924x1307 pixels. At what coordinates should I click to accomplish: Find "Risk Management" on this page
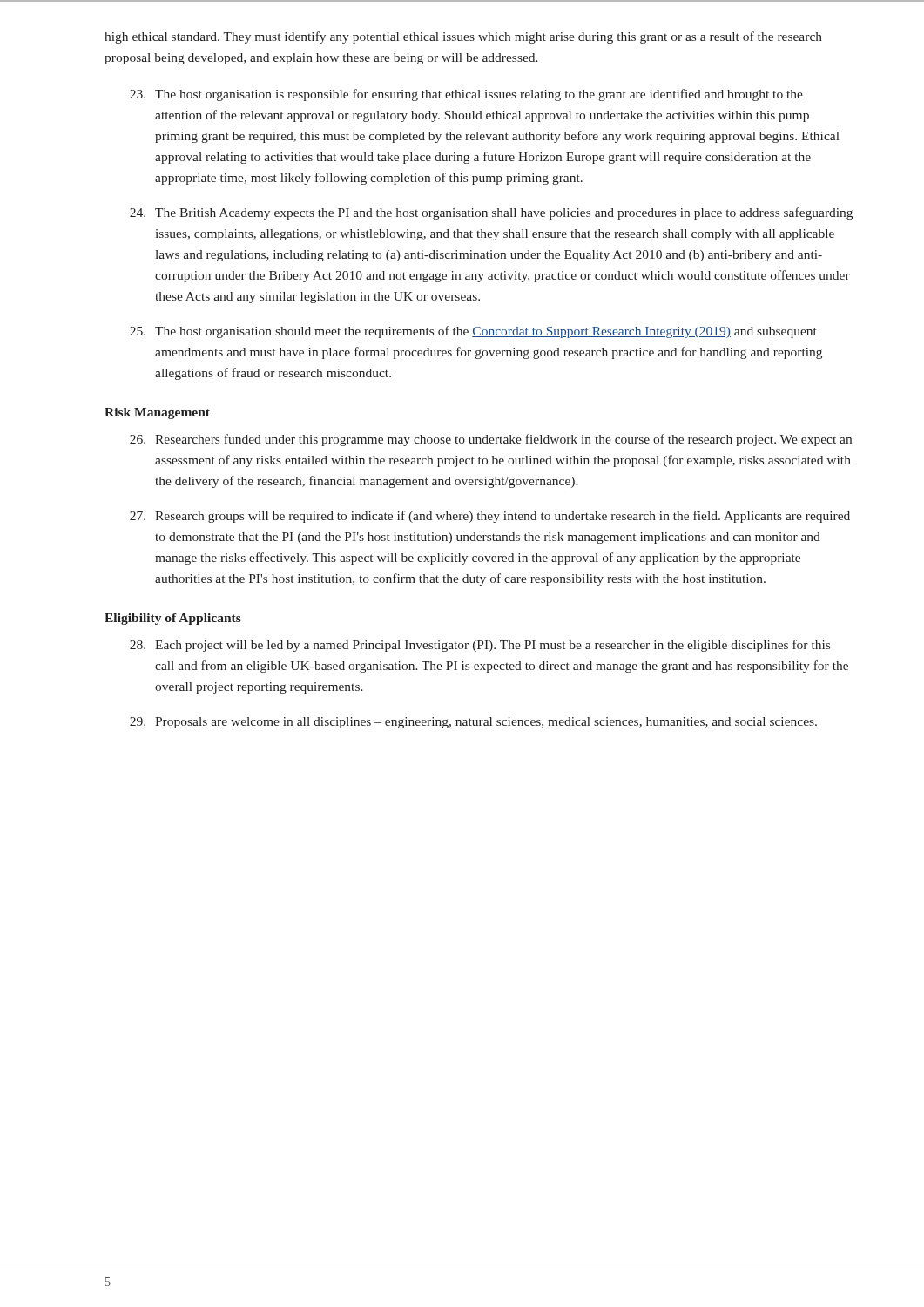click(x=157, y=412)
